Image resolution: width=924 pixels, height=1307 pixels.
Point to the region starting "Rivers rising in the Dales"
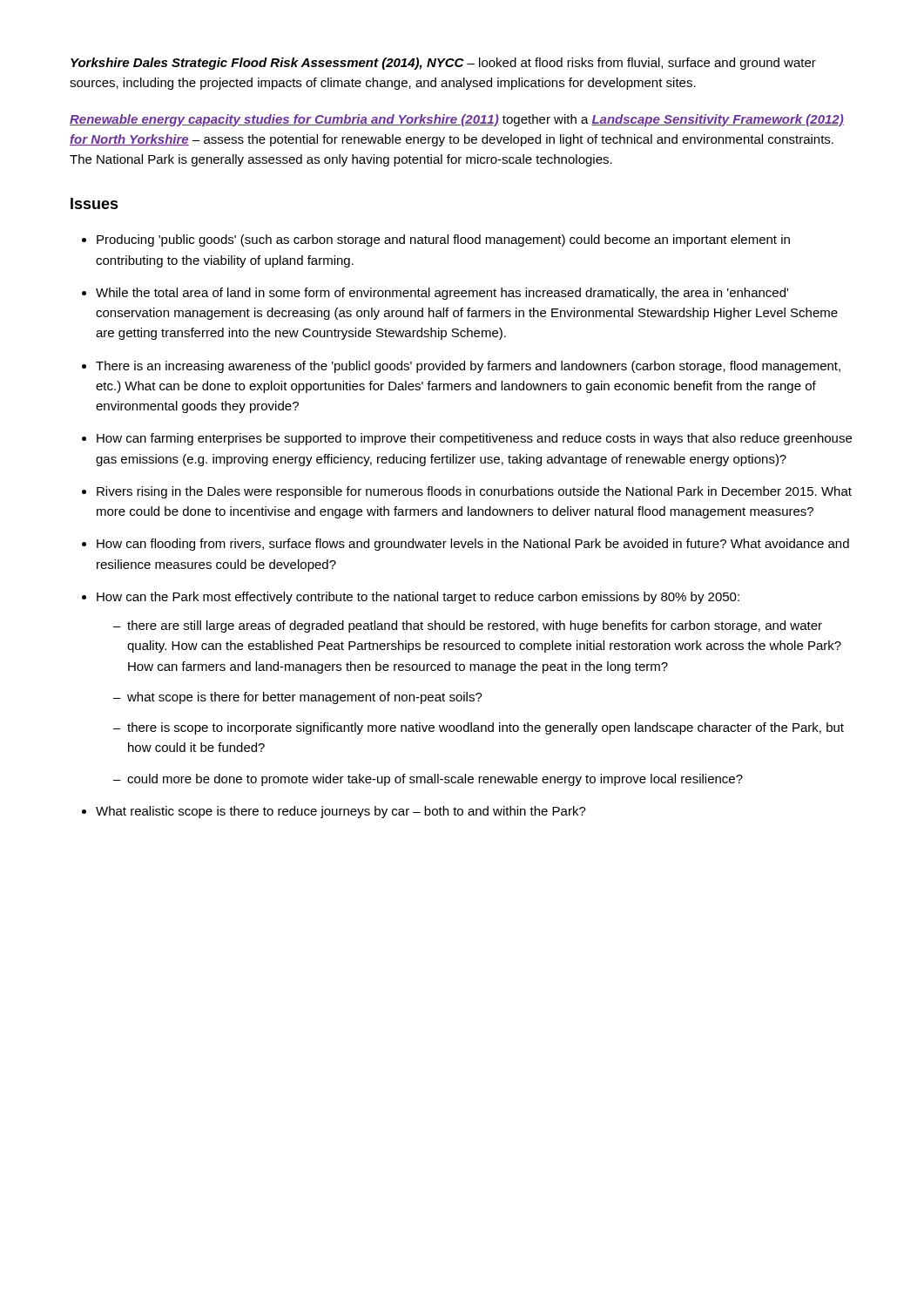point(474,501)
